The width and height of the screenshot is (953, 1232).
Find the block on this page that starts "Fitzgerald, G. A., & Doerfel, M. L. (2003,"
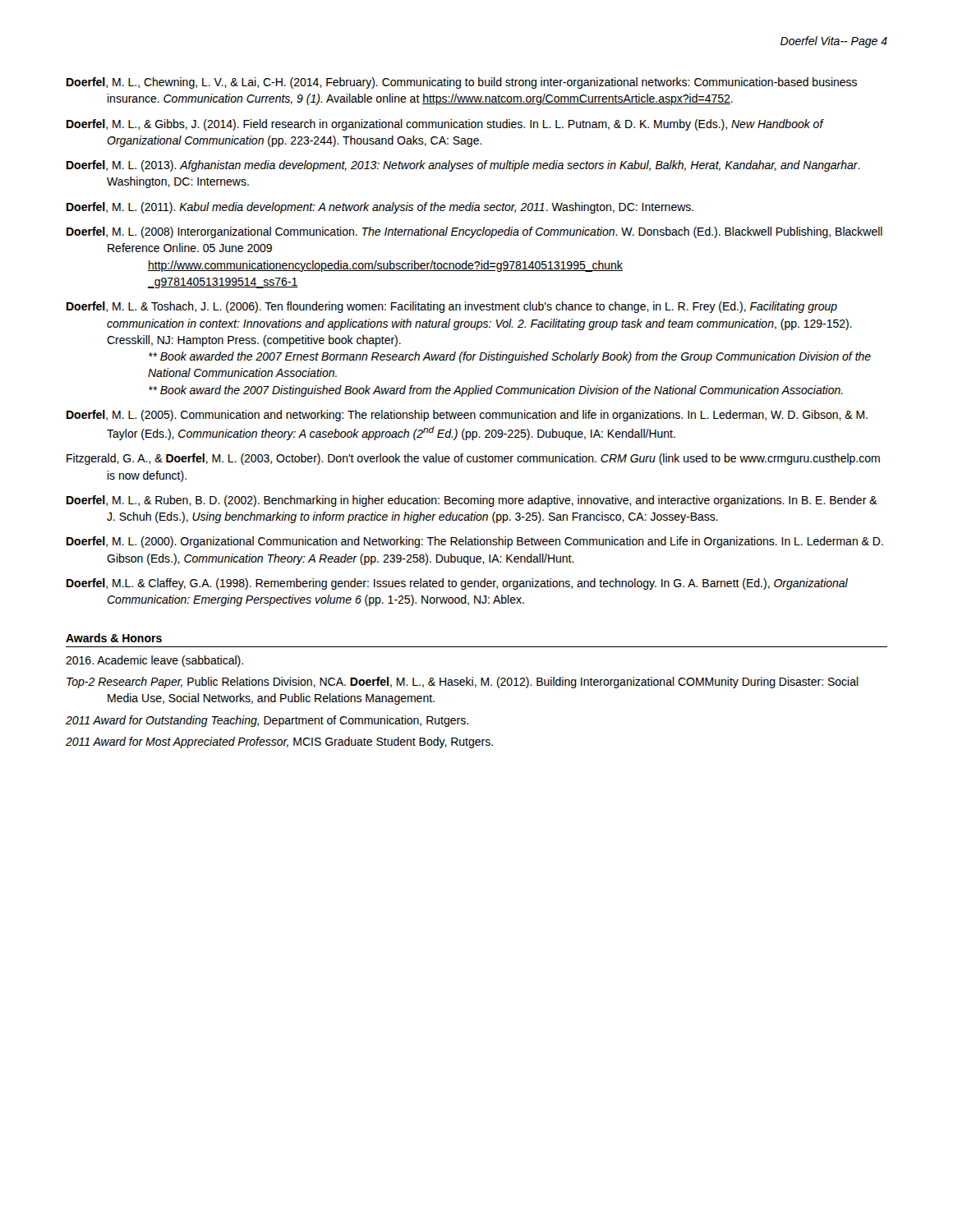click(x=473, y=467)
